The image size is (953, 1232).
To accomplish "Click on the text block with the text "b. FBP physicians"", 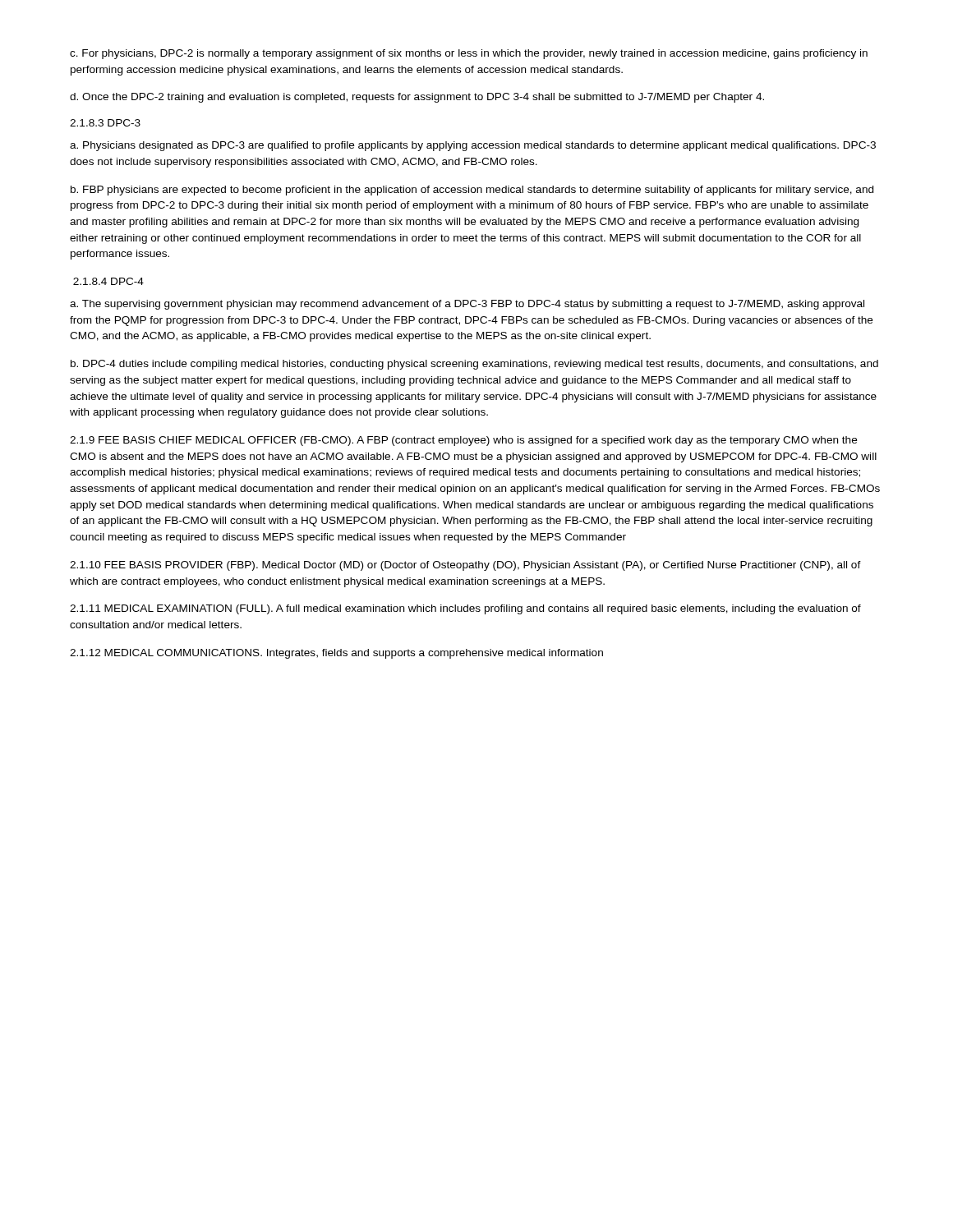I will 472,221.
